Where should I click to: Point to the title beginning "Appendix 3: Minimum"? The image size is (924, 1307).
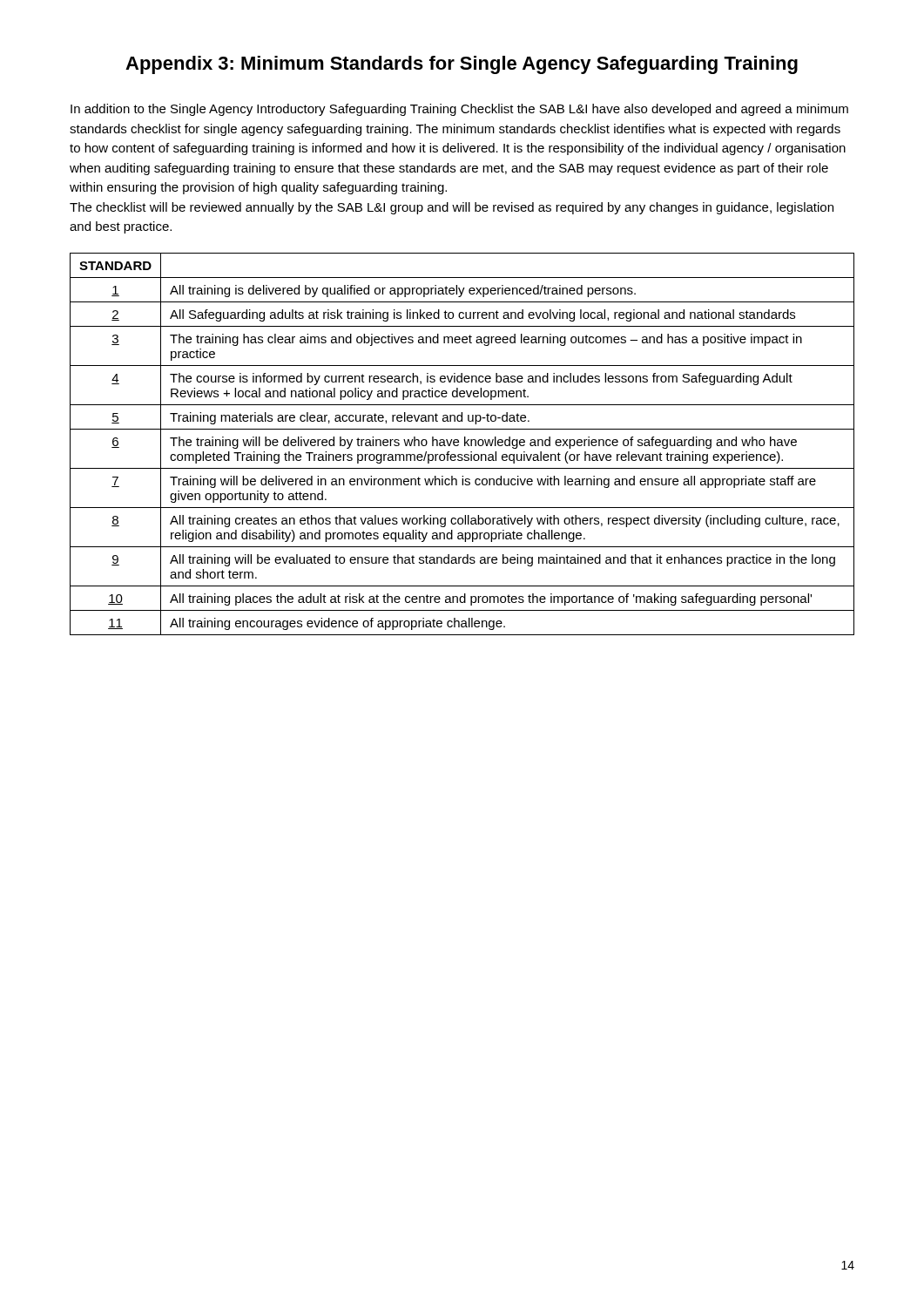coord(462,64)
